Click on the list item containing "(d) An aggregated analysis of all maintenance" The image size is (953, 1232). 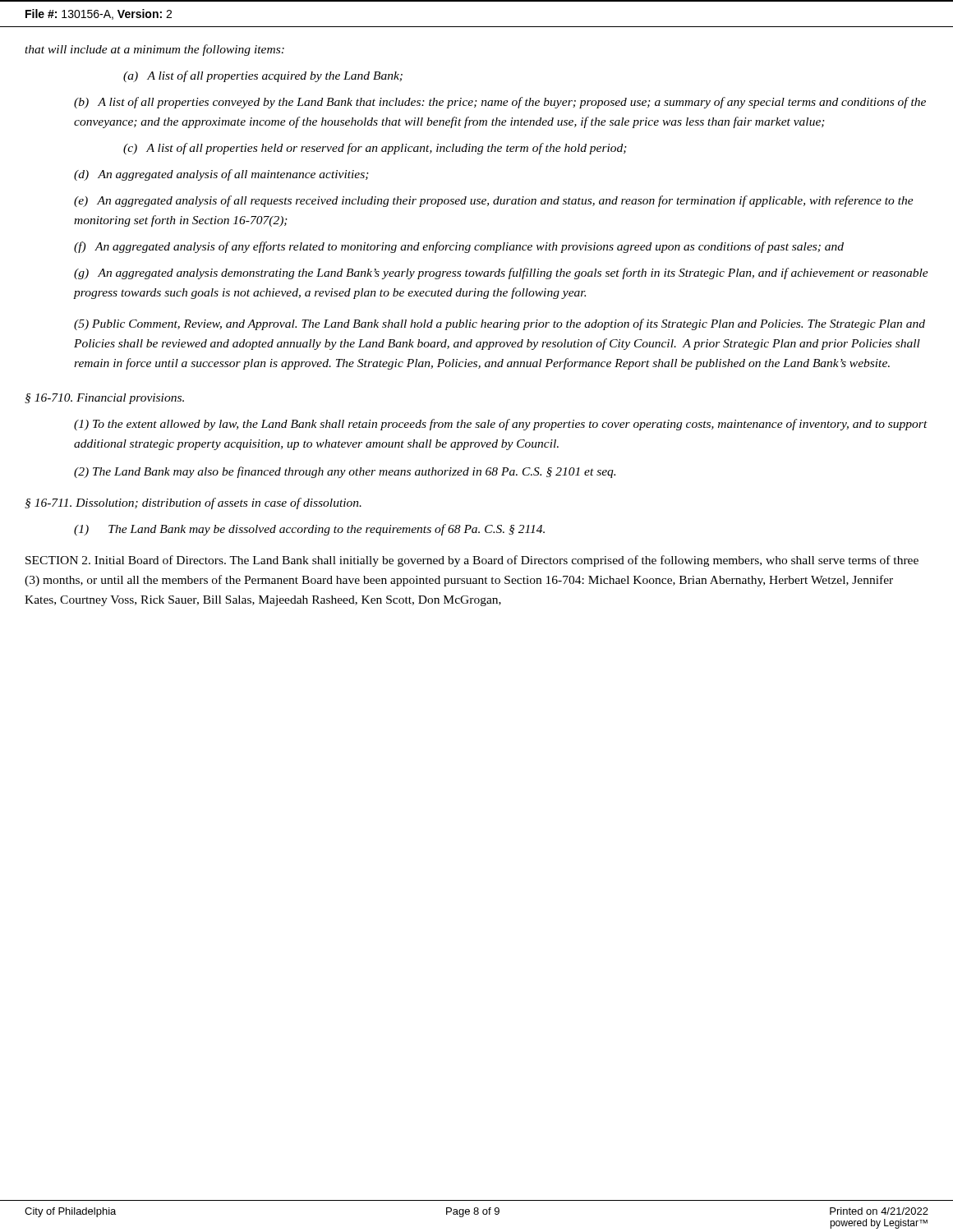(x=222, y=174)
